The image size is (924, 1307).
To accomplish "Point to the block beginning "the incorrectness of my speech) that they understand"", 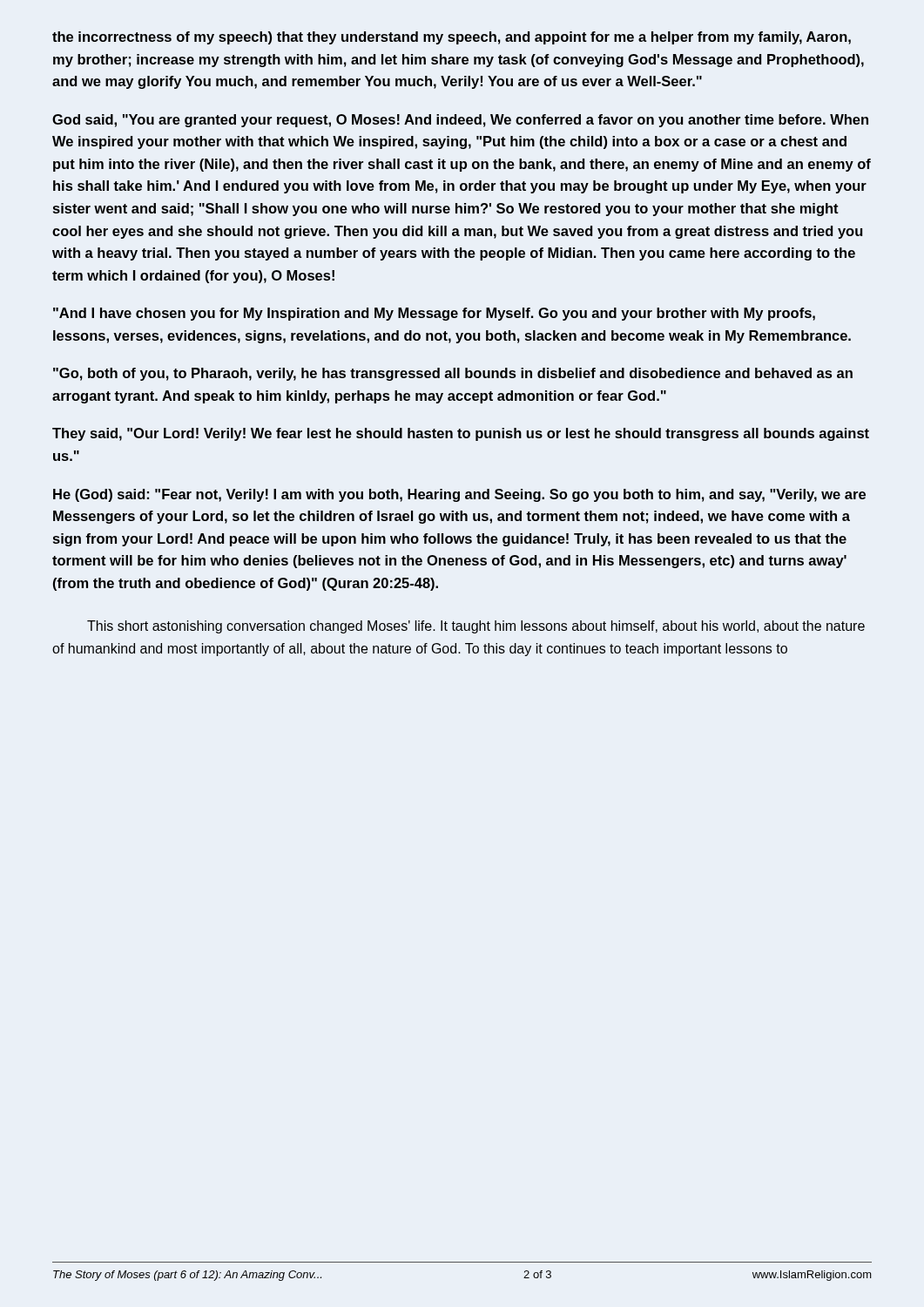I will (x=458, y=59).
